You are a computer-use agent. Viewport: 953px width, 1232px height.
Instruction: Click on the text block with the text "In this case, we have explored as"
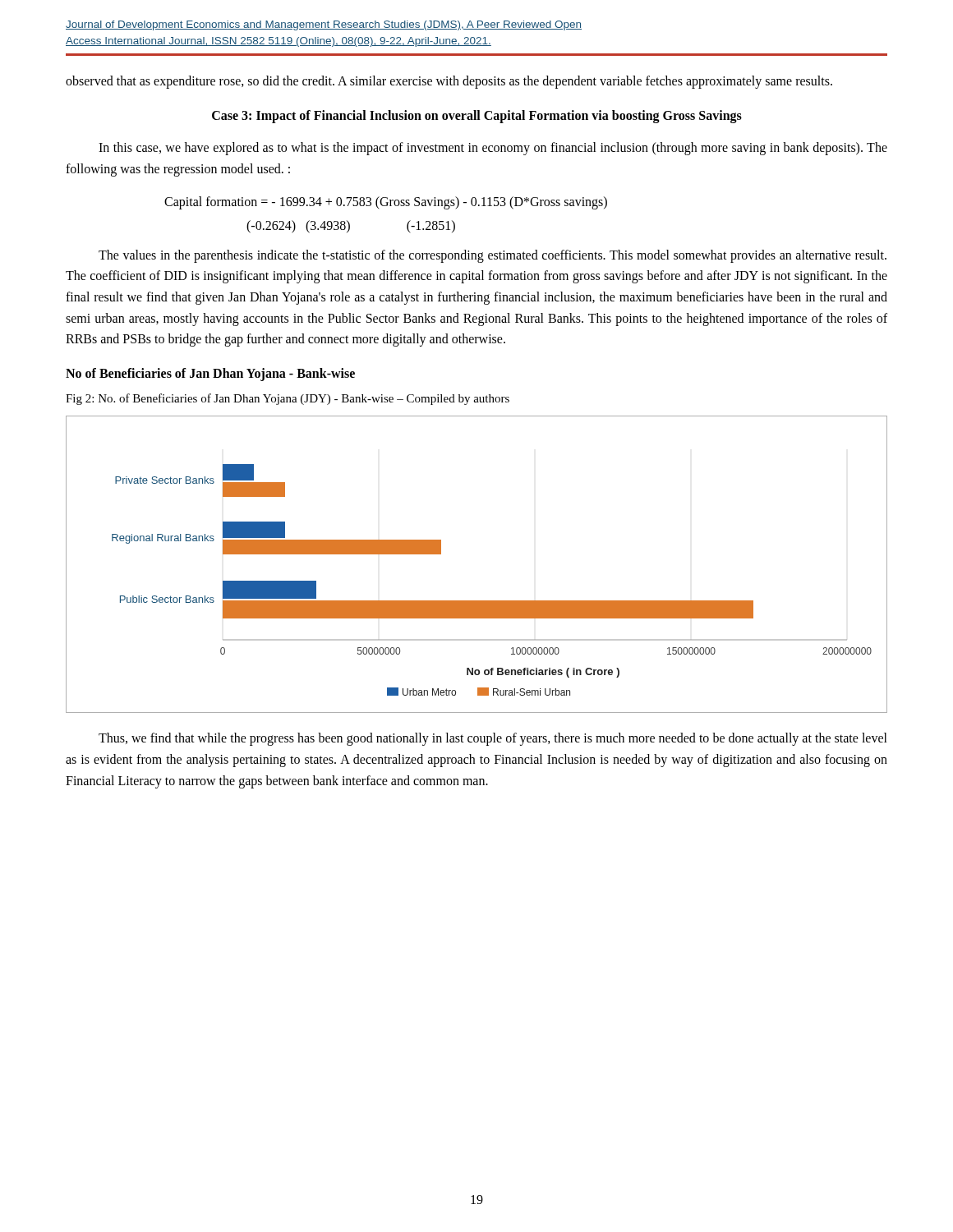[x=476, y=158]
